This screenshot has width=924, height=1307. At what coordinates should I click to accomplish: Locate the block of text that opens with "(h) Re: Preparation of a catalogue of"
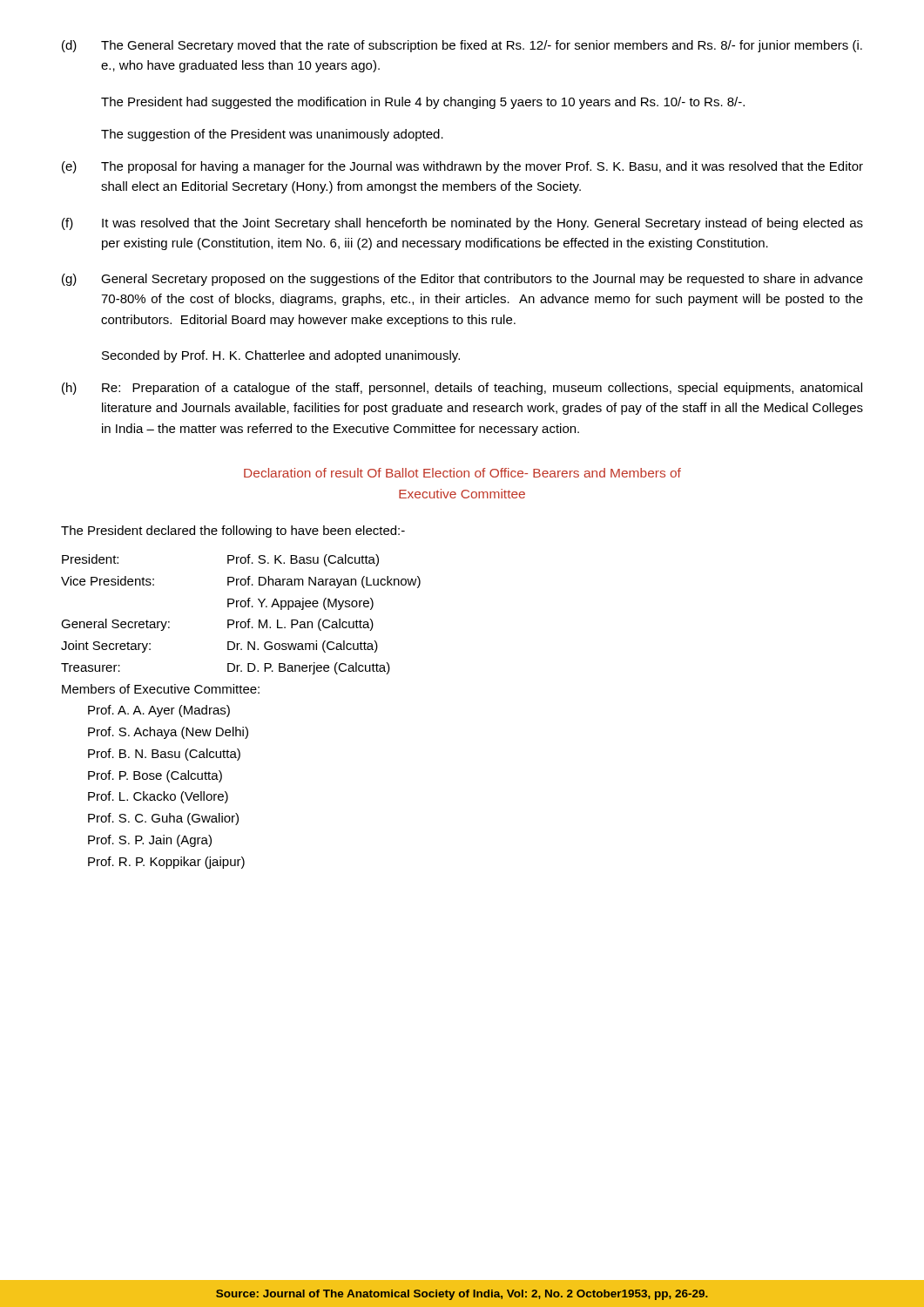[462, 408]
